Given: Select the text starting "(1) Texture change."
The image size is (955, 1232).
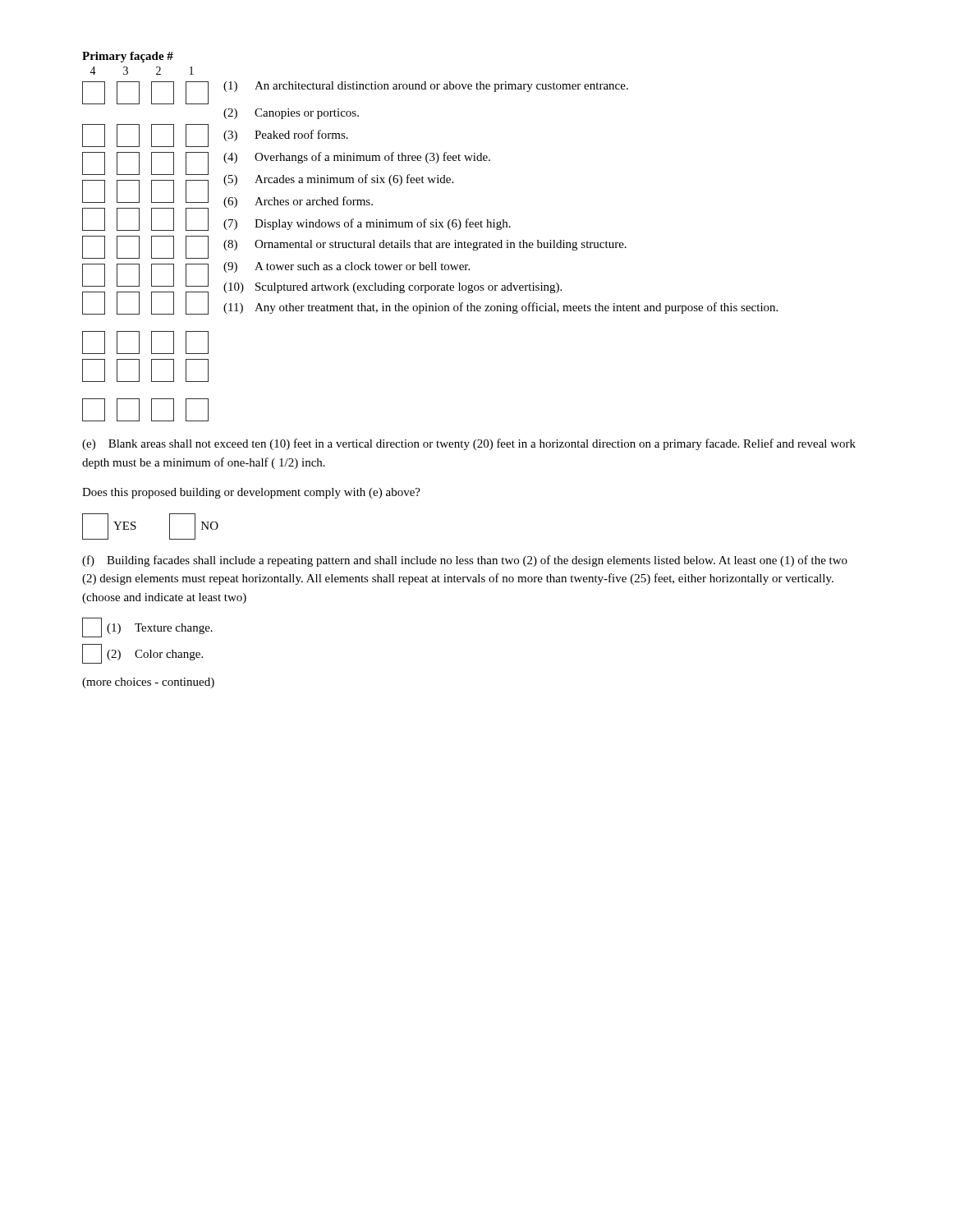Looking at the screenshot, I should point(148,627).
